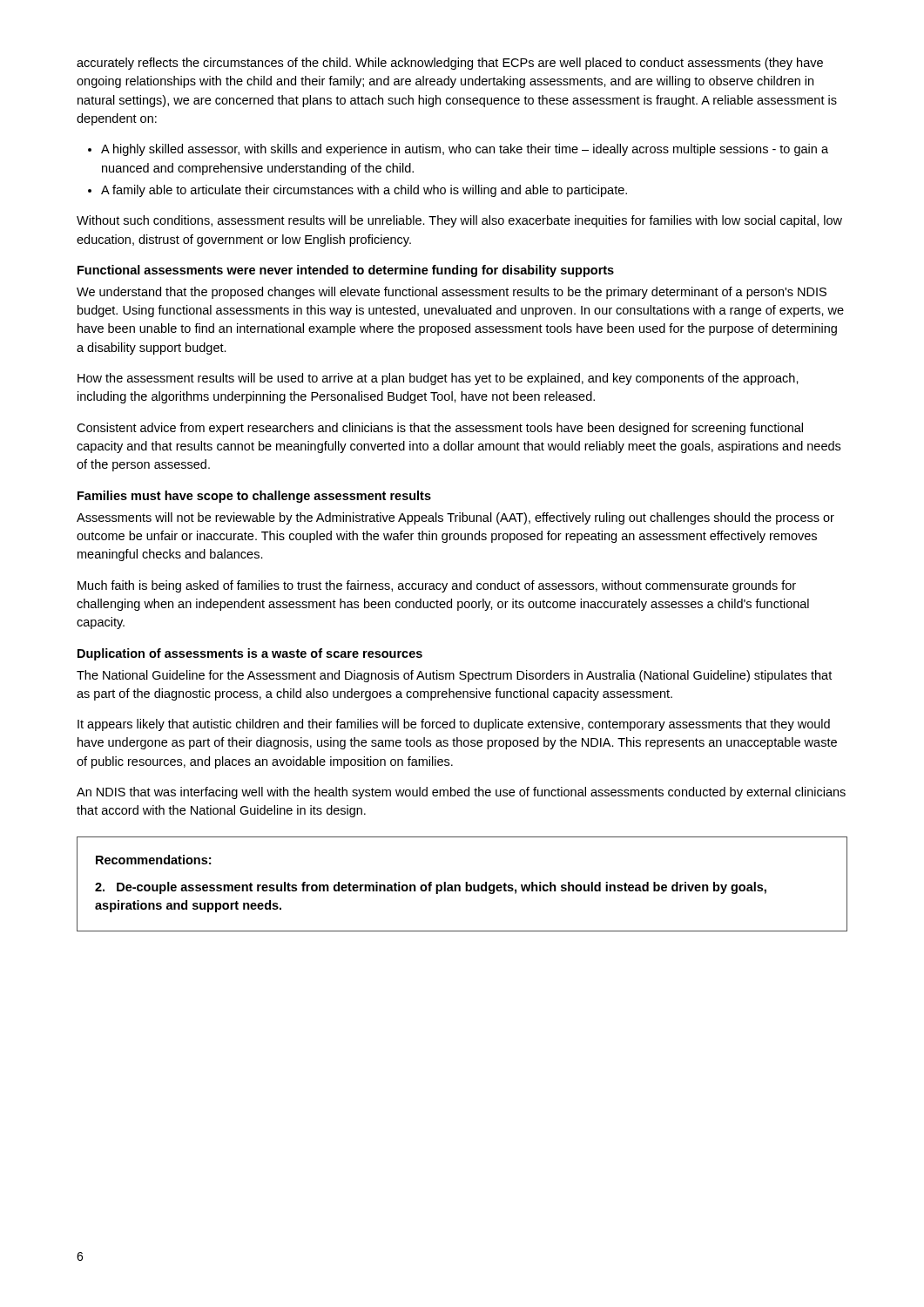Click on the text block that says "How the assessment"
The image size is (924, 1307).
point(438,388)
